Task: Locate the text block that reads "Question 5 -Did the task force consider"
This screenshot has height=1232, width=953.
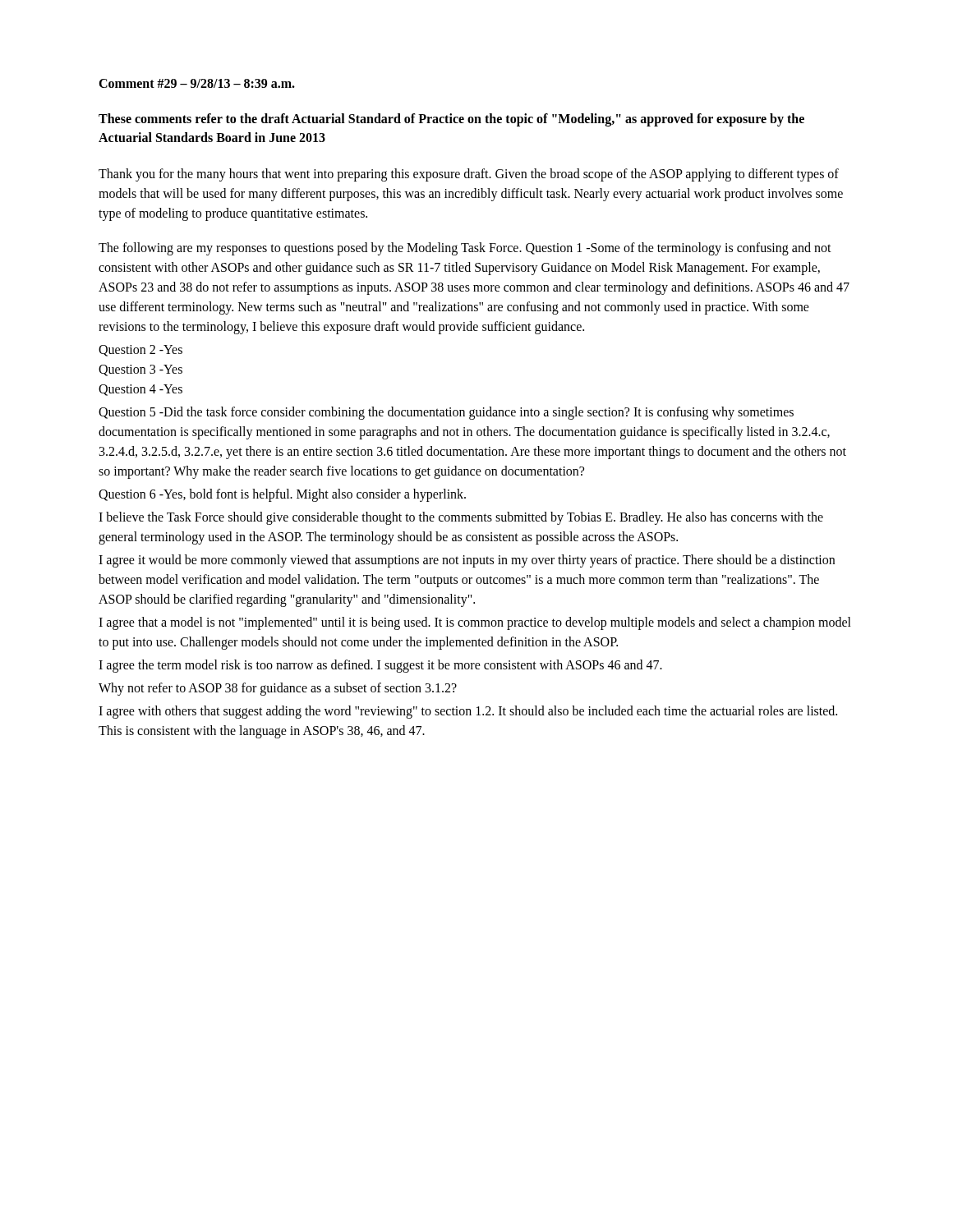Action: pyautogui.click(x=472, y=441)
